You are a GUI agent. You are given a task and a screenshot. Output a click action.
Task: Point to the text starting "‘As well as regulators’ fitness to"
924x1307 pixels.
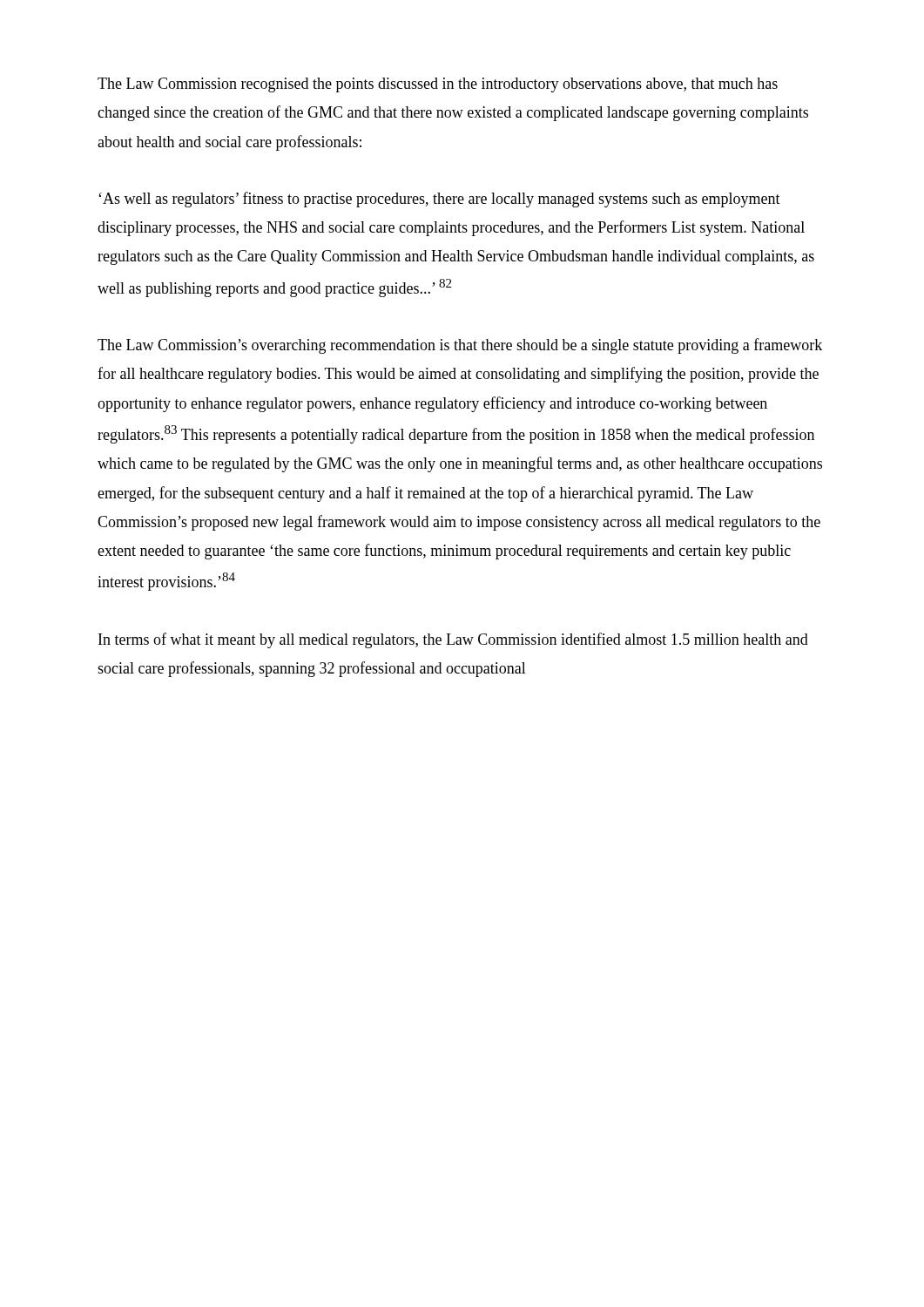[456, 243]
